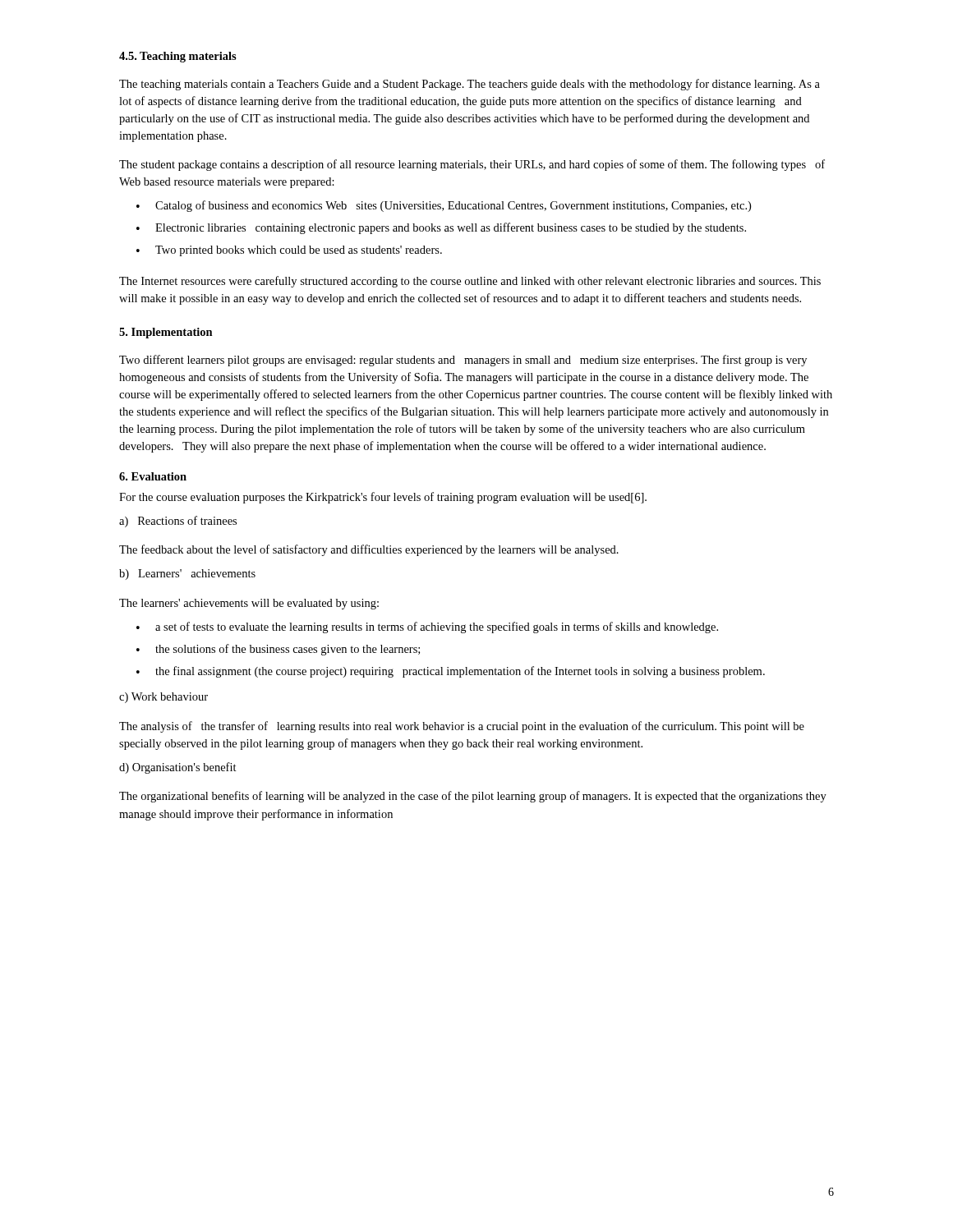
Task: Select the section header with the text "6. Evaluation"
Action: (x=153, y=476)
